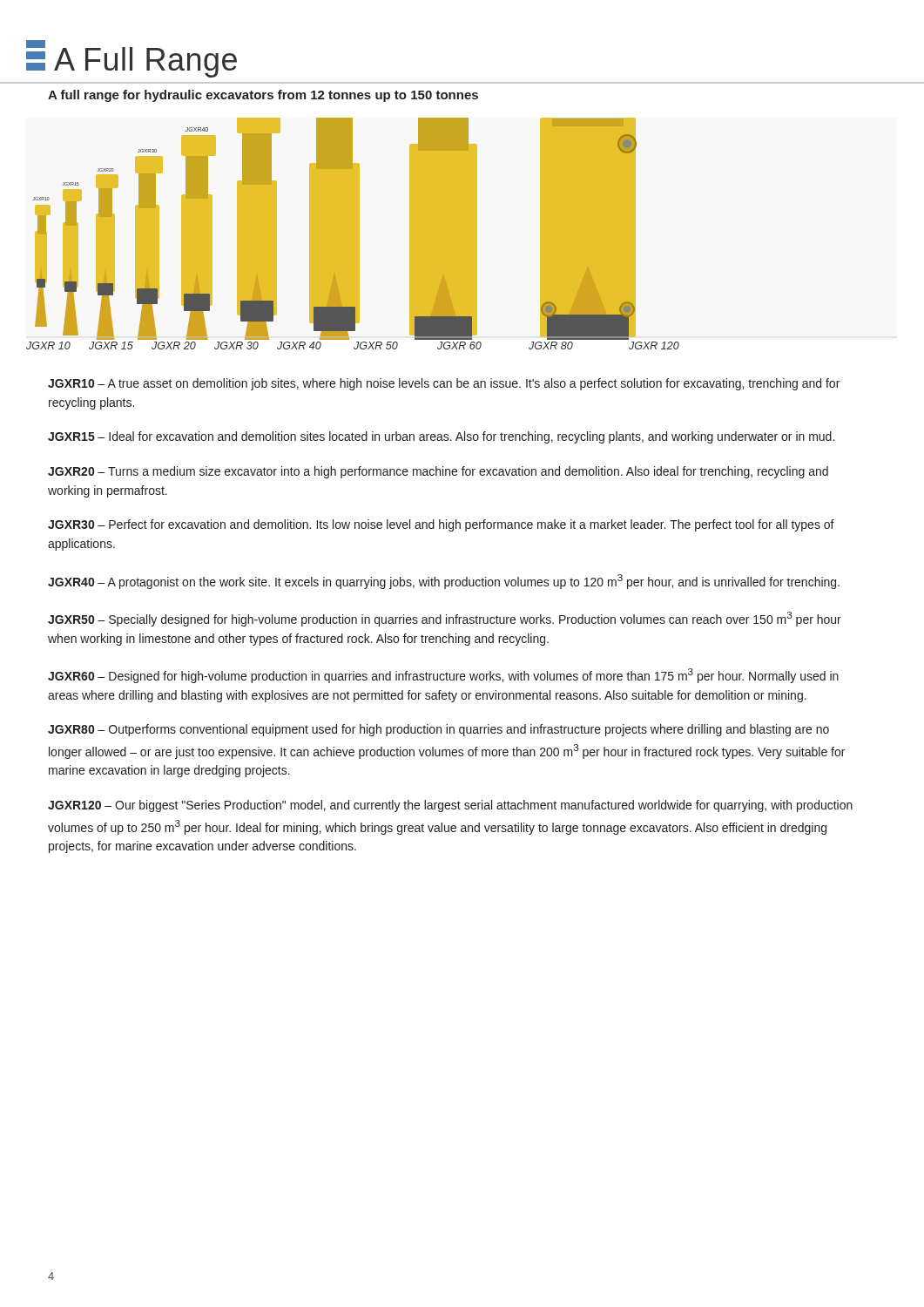Find the block on this page that starts "JGXR10 – A true asset on demolition"

point(444,393)
